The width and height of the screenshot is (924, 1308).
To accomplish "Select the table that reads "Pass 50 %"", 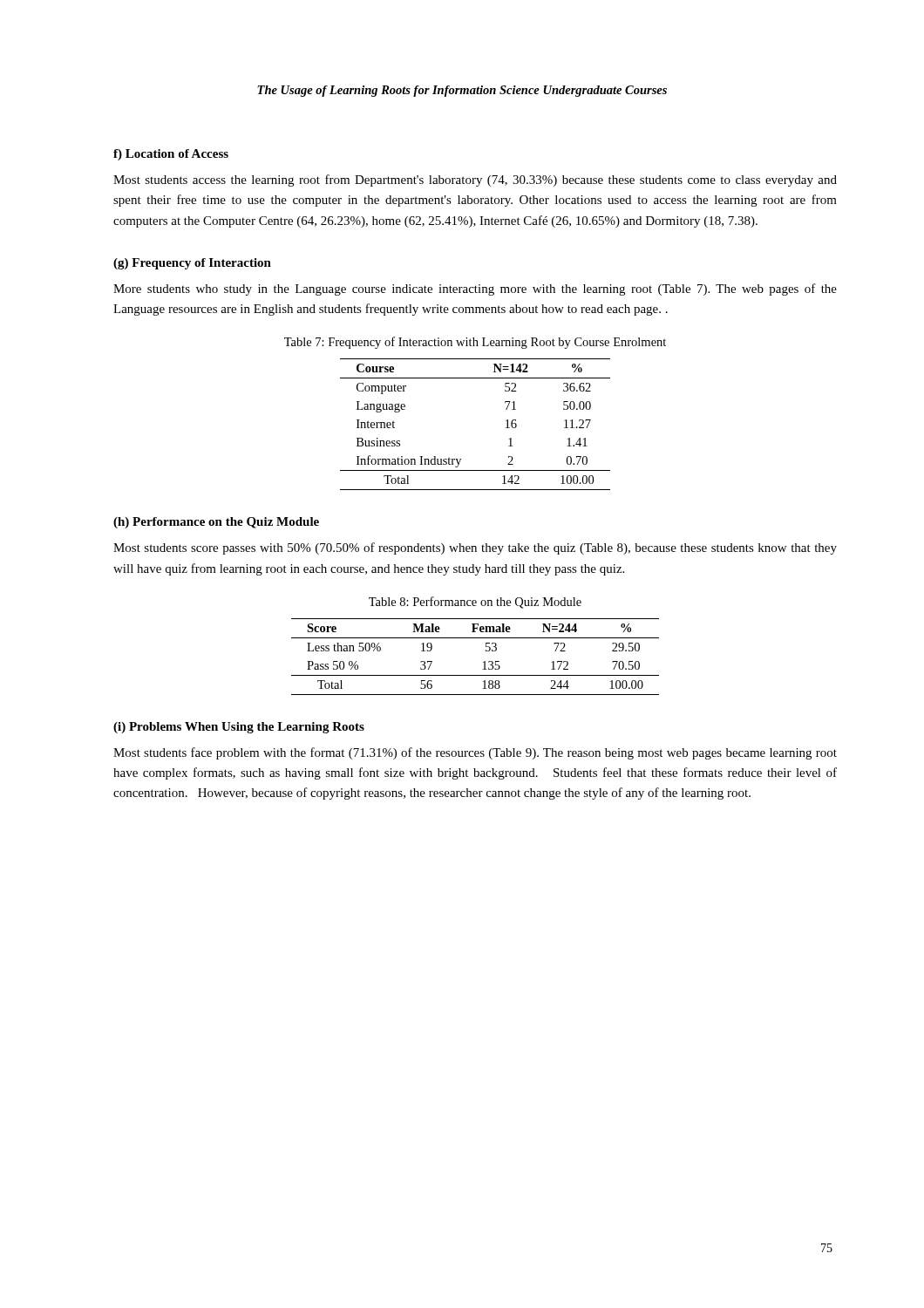I will click(x=475, y=656).
